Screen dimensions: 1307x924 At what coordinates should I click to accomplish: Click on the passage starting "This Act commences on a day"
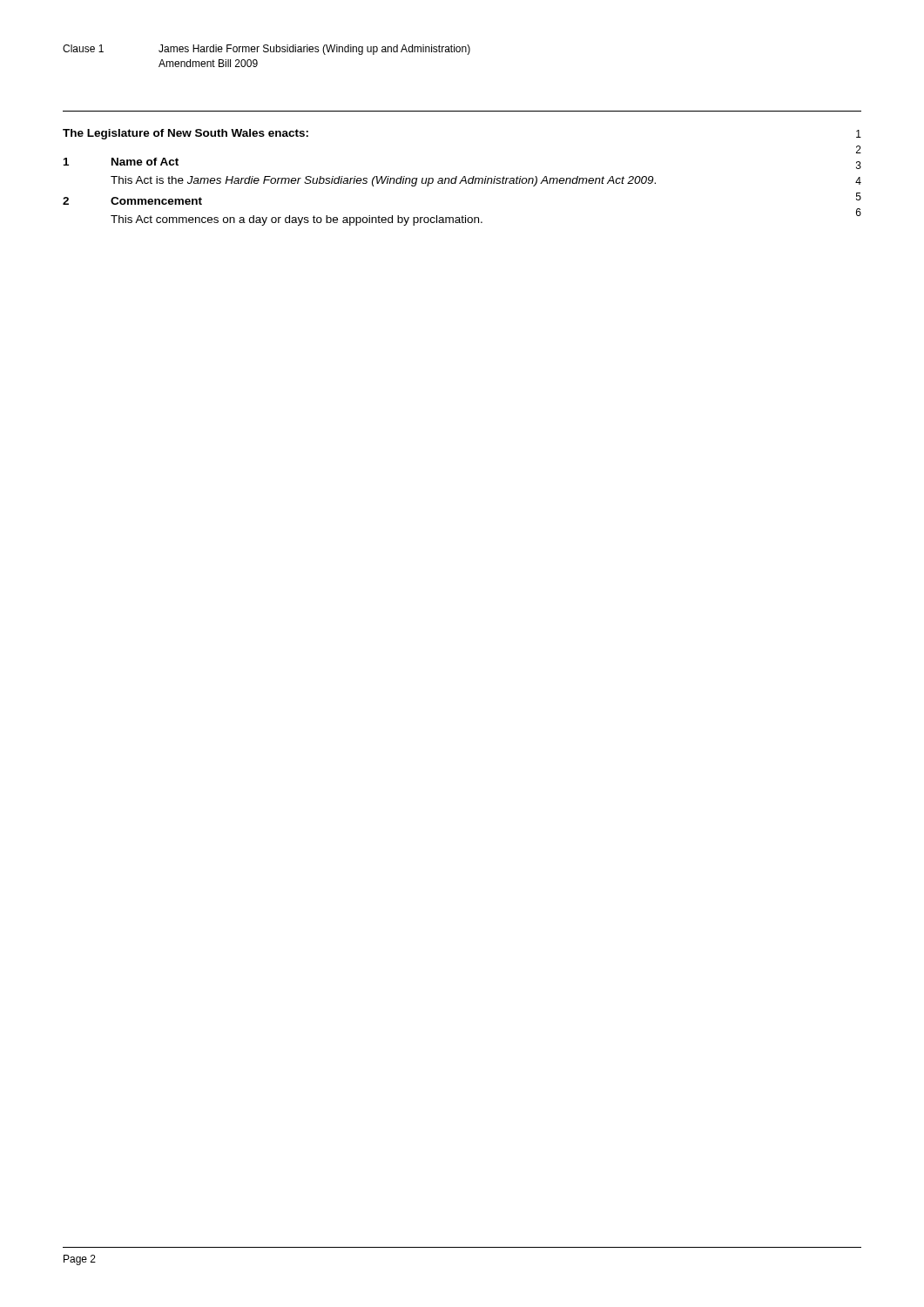coord(297,219)
